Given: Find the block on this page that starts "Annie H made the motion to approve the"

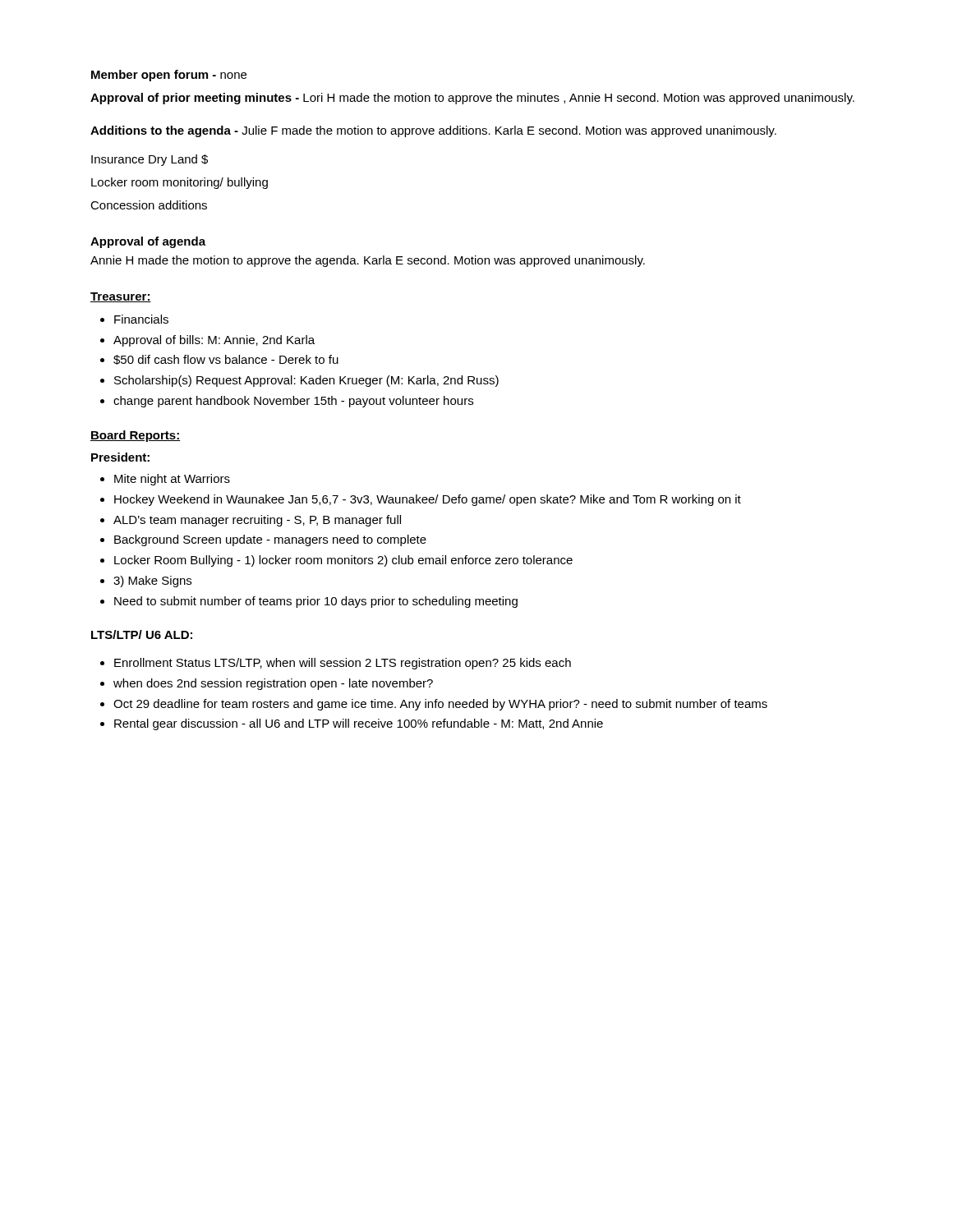Looking at the screenshot, I should point(476,261).
